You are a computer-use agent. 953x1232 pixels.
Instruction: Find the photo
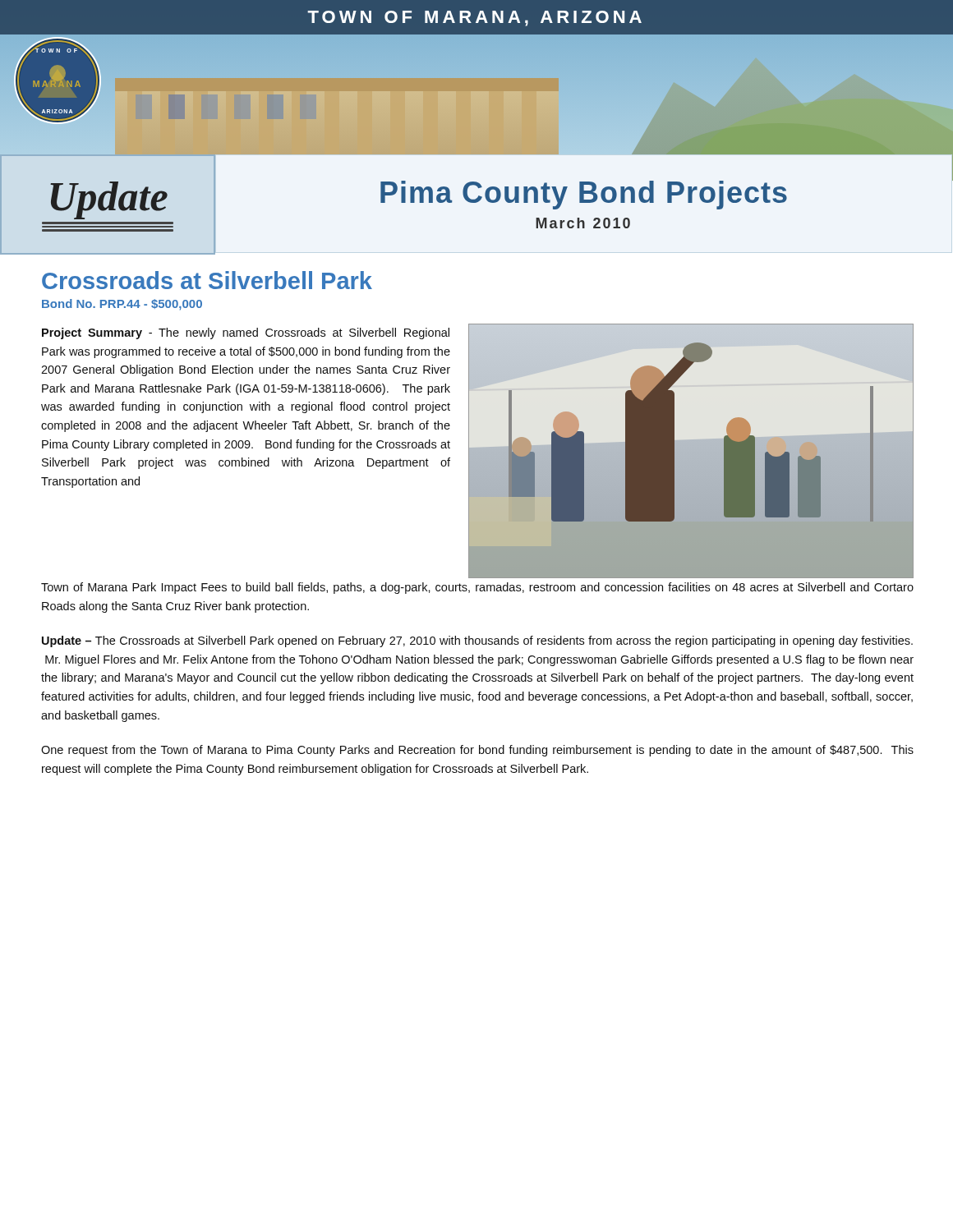pos(691,451)
